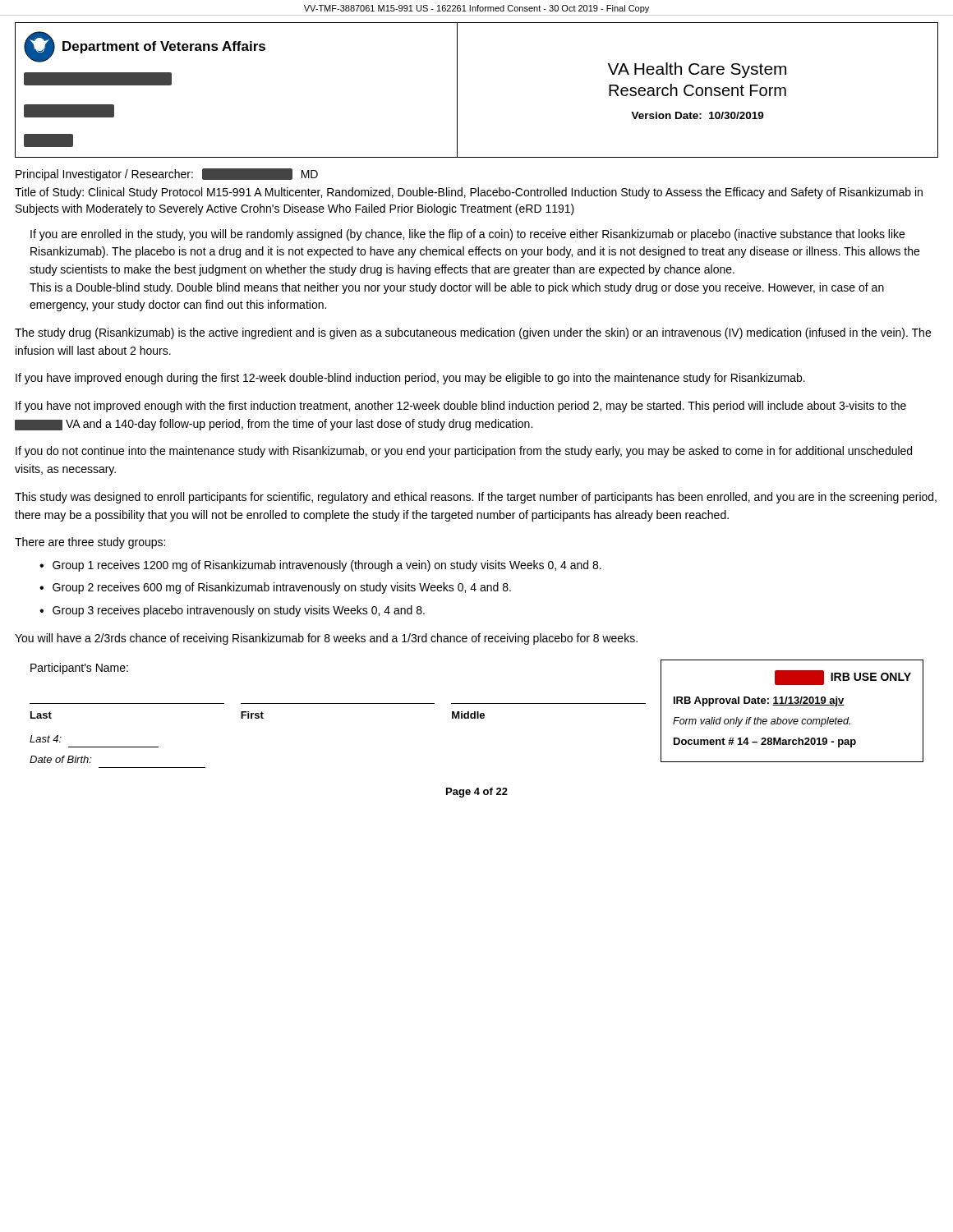Click on the element starting "Title of Study: Clinical Study"
The height and width of the screenshot is (1232, 953).
pos(469,201)
